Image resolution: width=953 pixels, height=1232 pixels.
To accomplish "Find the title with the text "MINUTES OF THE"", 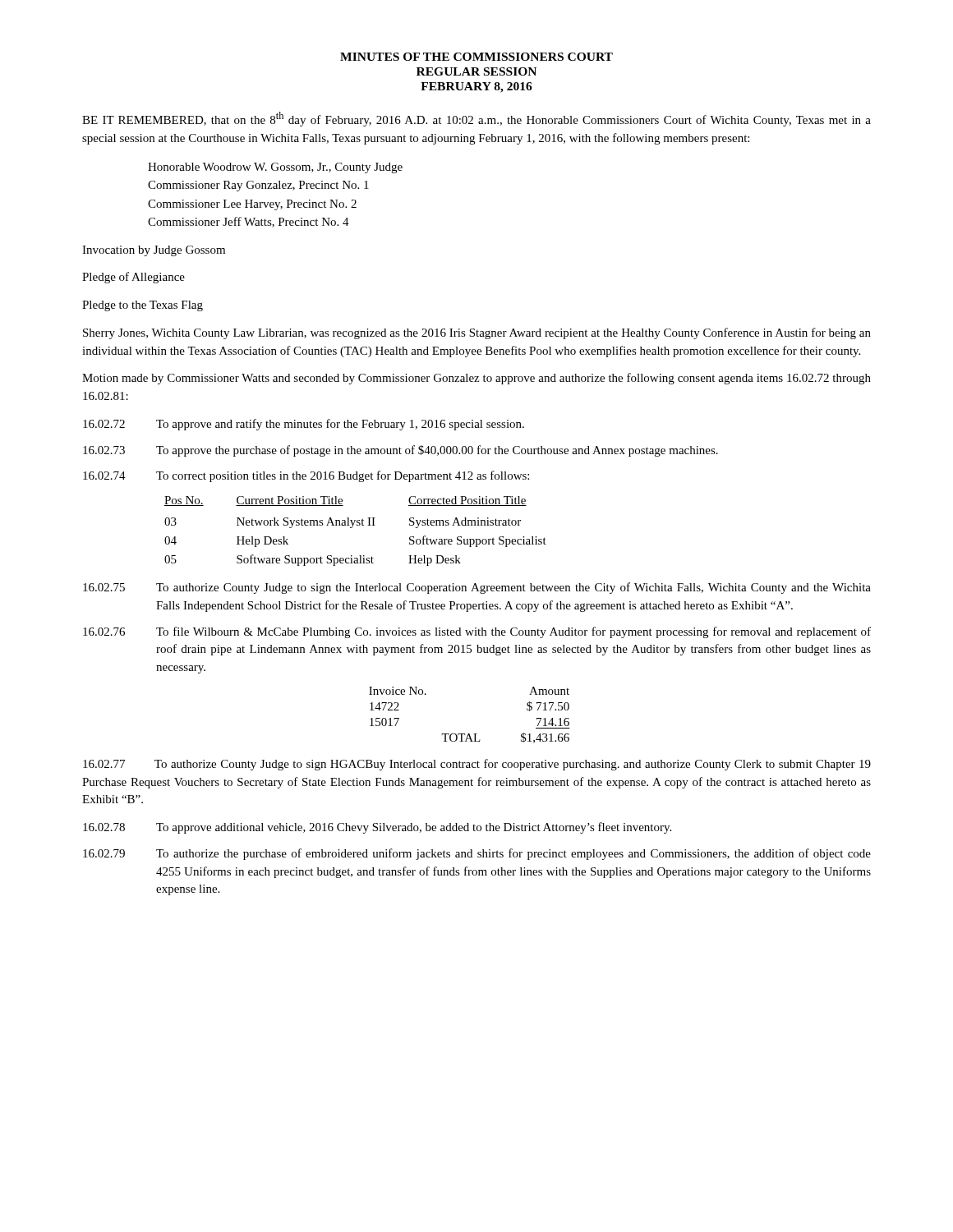I will (x=476, y=71).
